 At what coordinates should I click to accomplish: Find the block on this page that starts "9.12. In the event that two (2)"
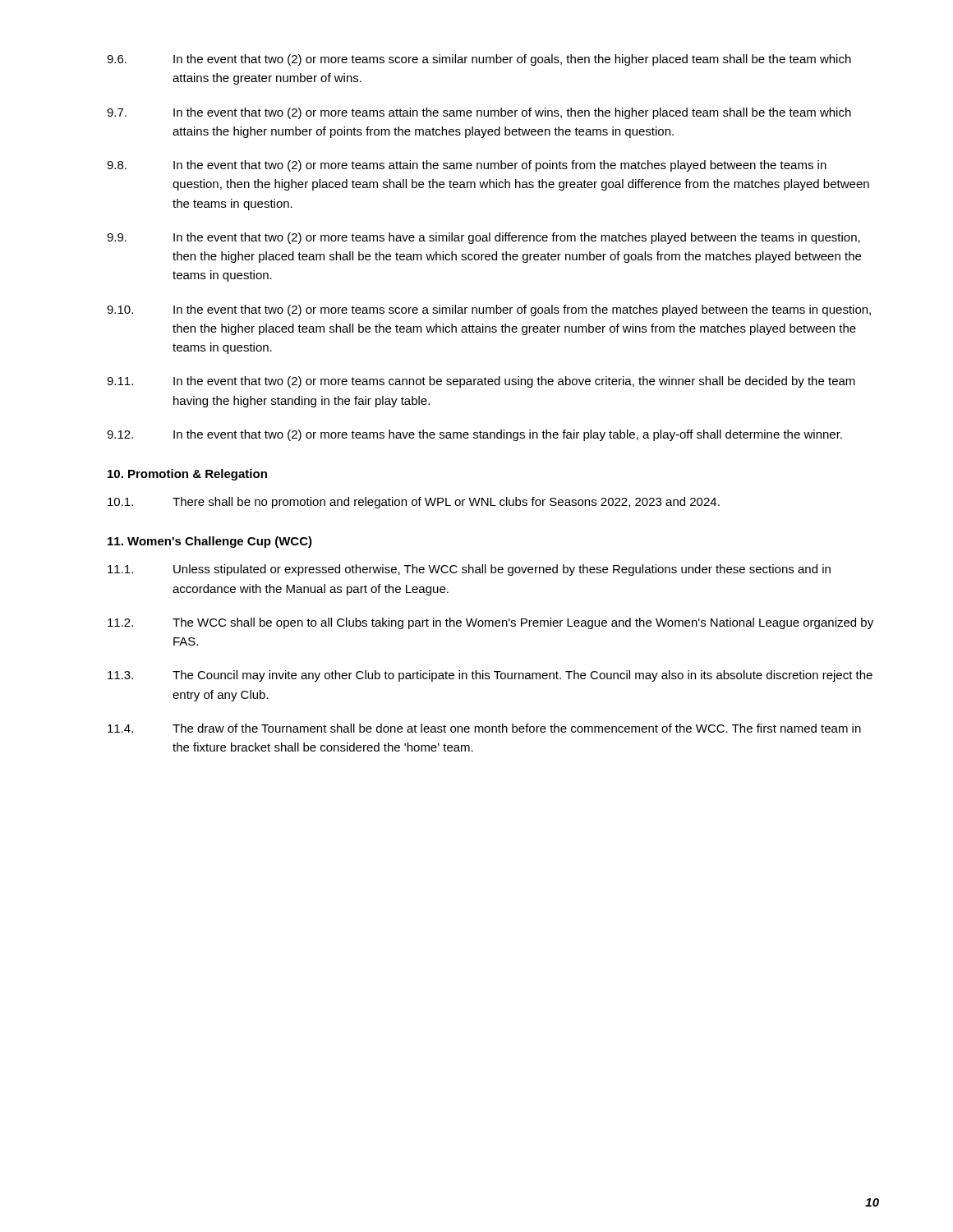click(493, 434)
